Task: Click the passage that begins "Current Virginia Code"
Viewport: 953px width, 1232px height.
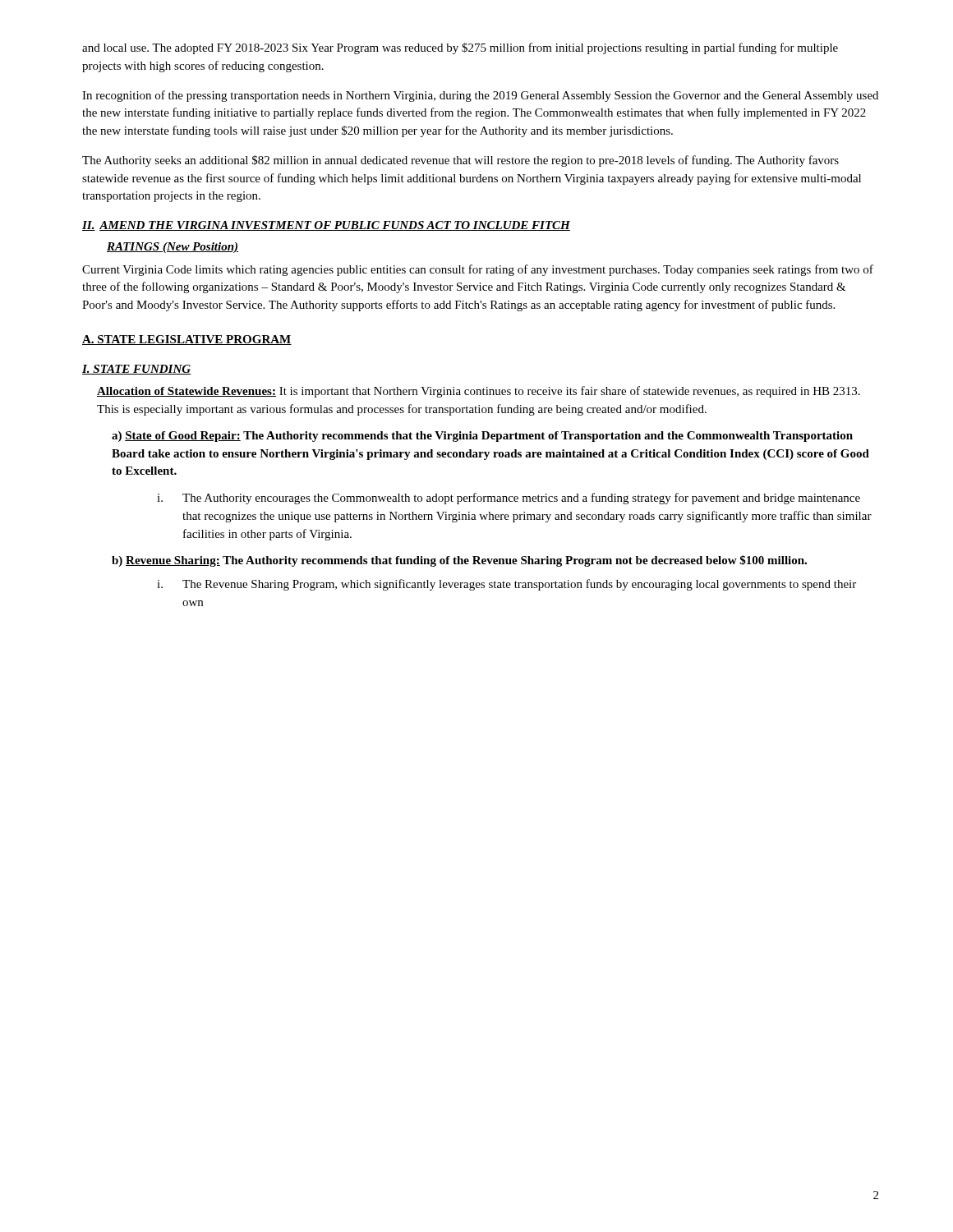Action: coord(481,288)
